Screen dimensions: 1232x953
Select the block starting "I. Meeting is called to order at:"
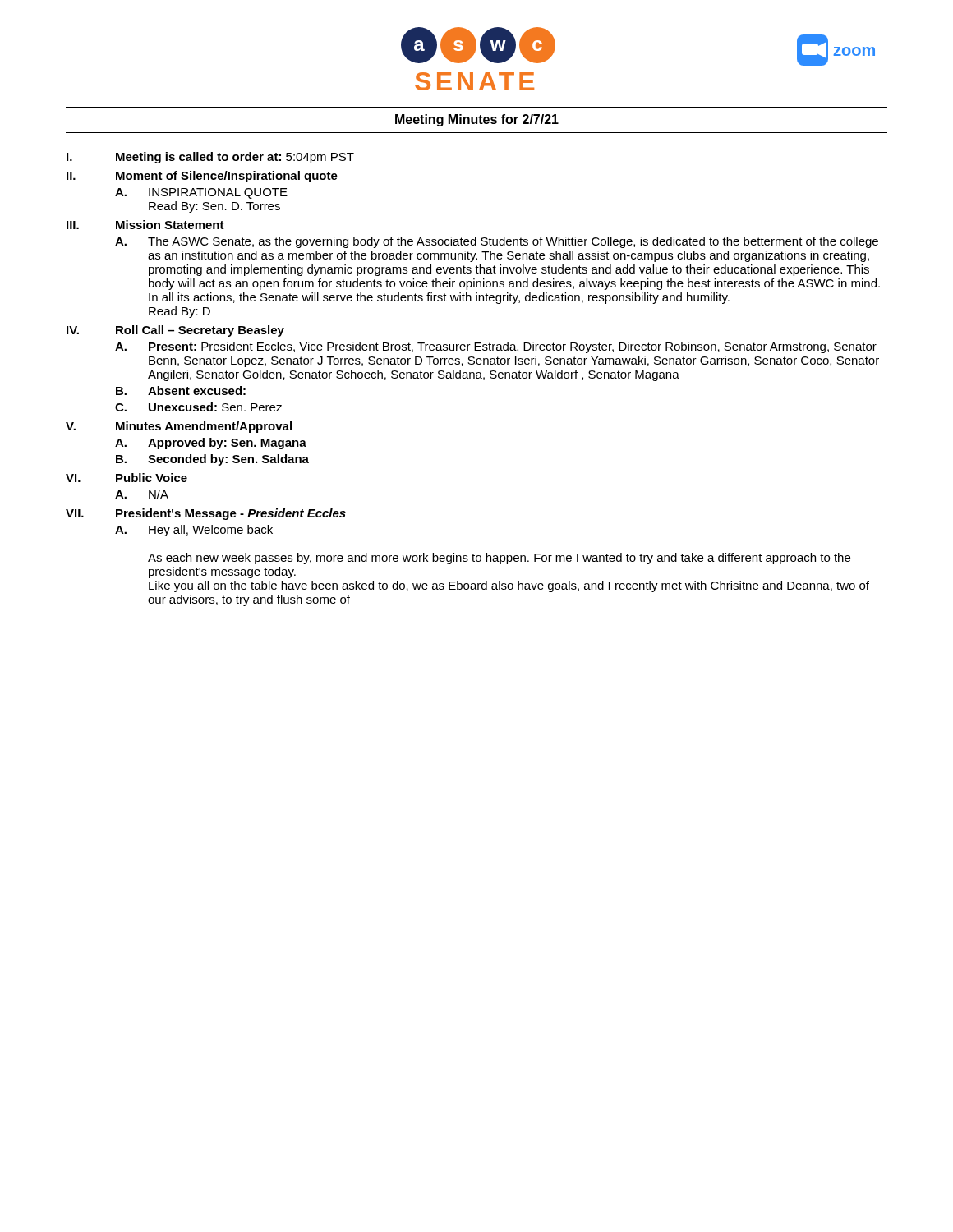[210, 158]
